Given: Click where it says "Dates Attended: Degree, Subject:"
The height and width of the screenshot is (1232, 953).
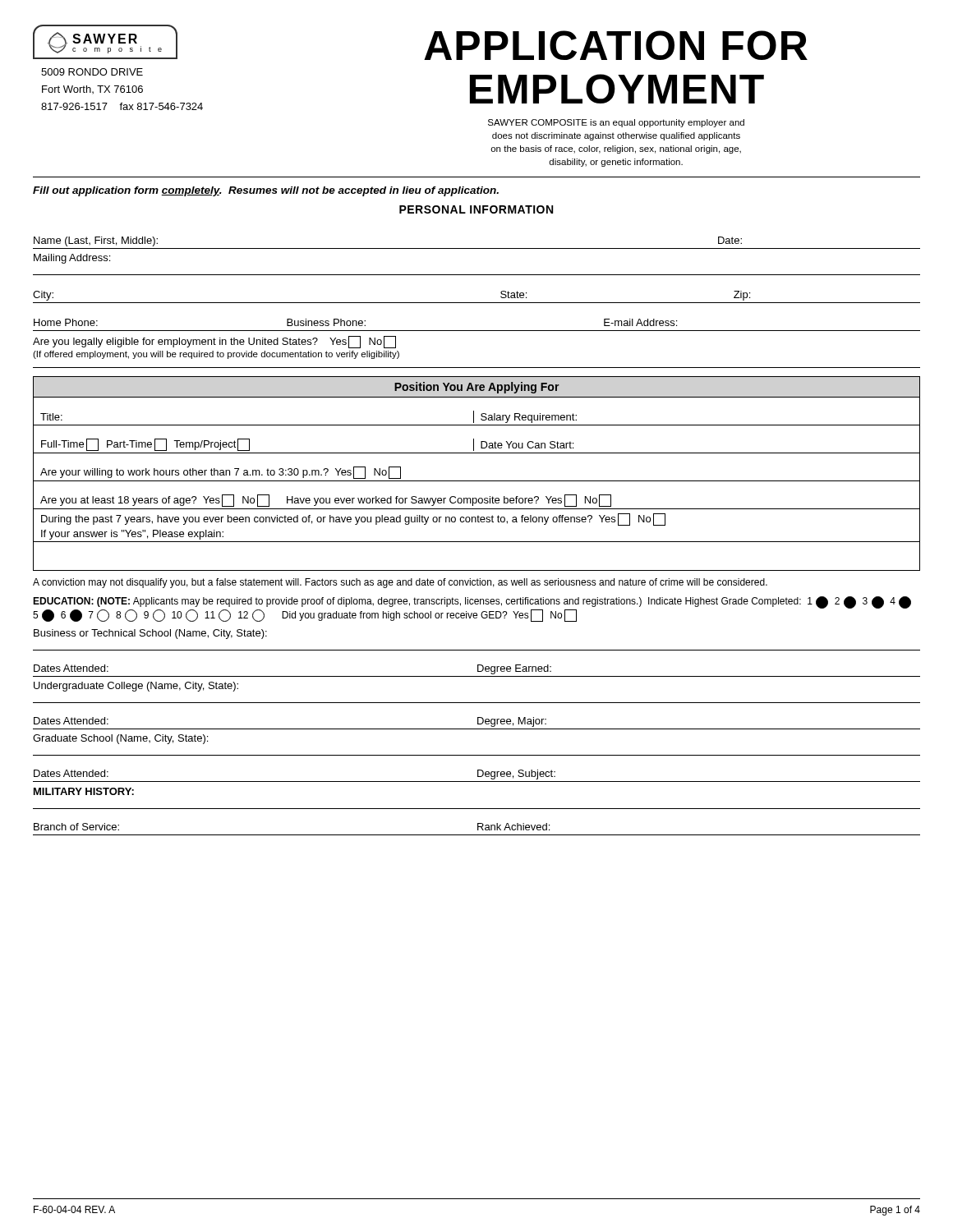Looking at the screenshot, I should click(476, 773).
